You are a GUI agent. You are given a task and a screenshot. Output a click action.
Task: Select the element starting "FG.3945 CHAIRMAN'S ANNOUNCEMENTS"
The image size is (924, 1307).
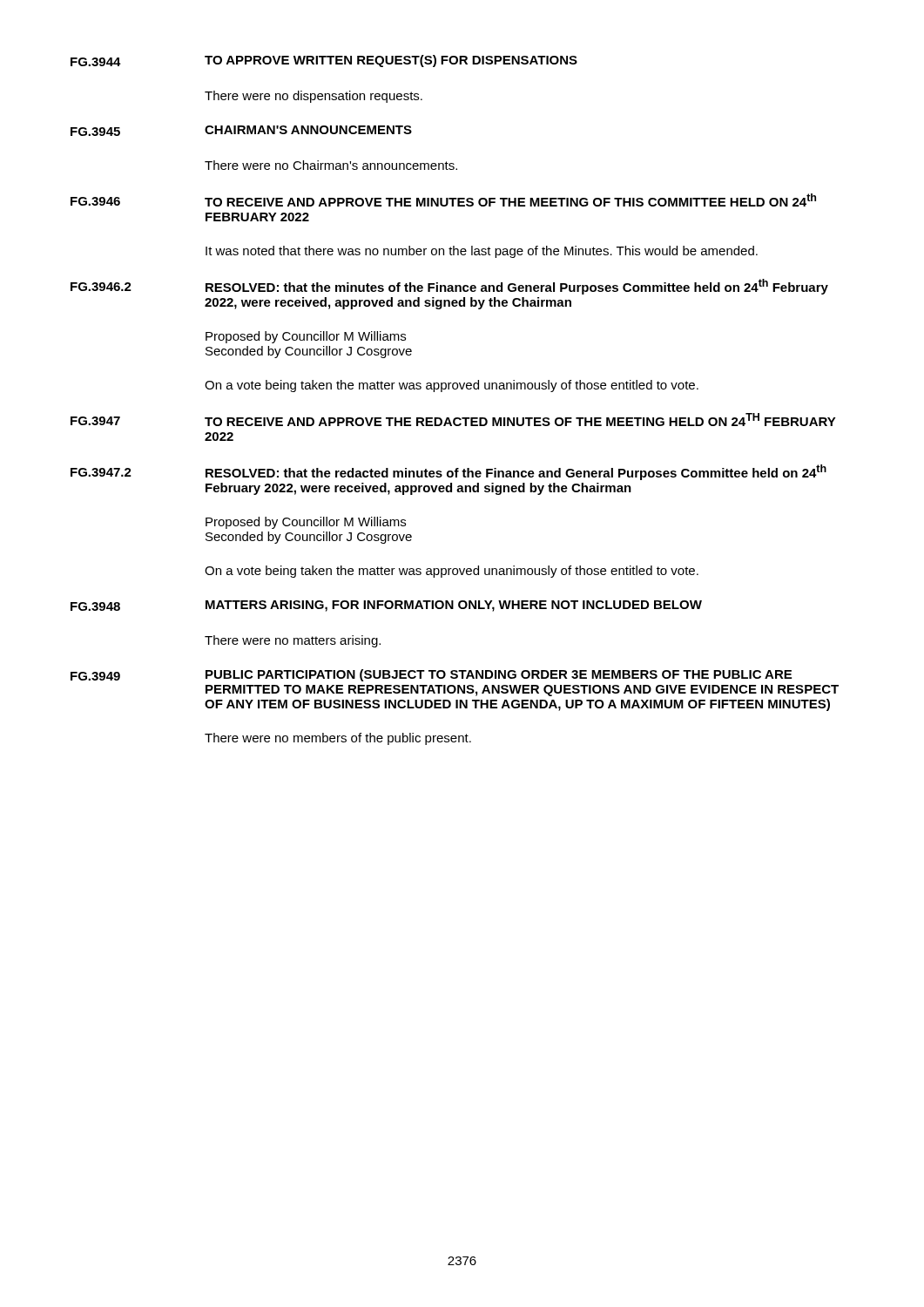coord(241,131)
